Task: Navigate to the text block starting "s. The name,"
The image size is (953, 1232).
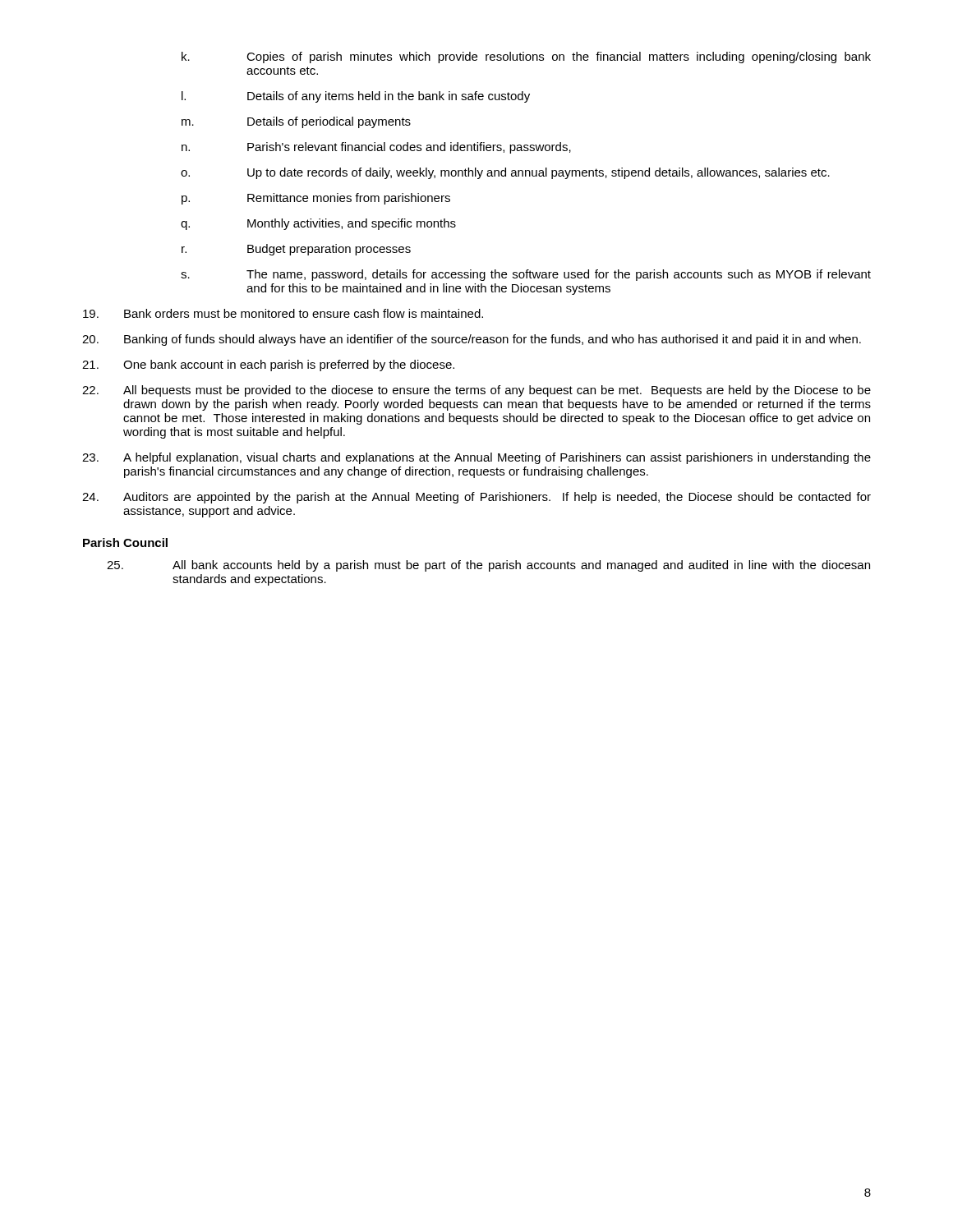Action: coord(476,281)
